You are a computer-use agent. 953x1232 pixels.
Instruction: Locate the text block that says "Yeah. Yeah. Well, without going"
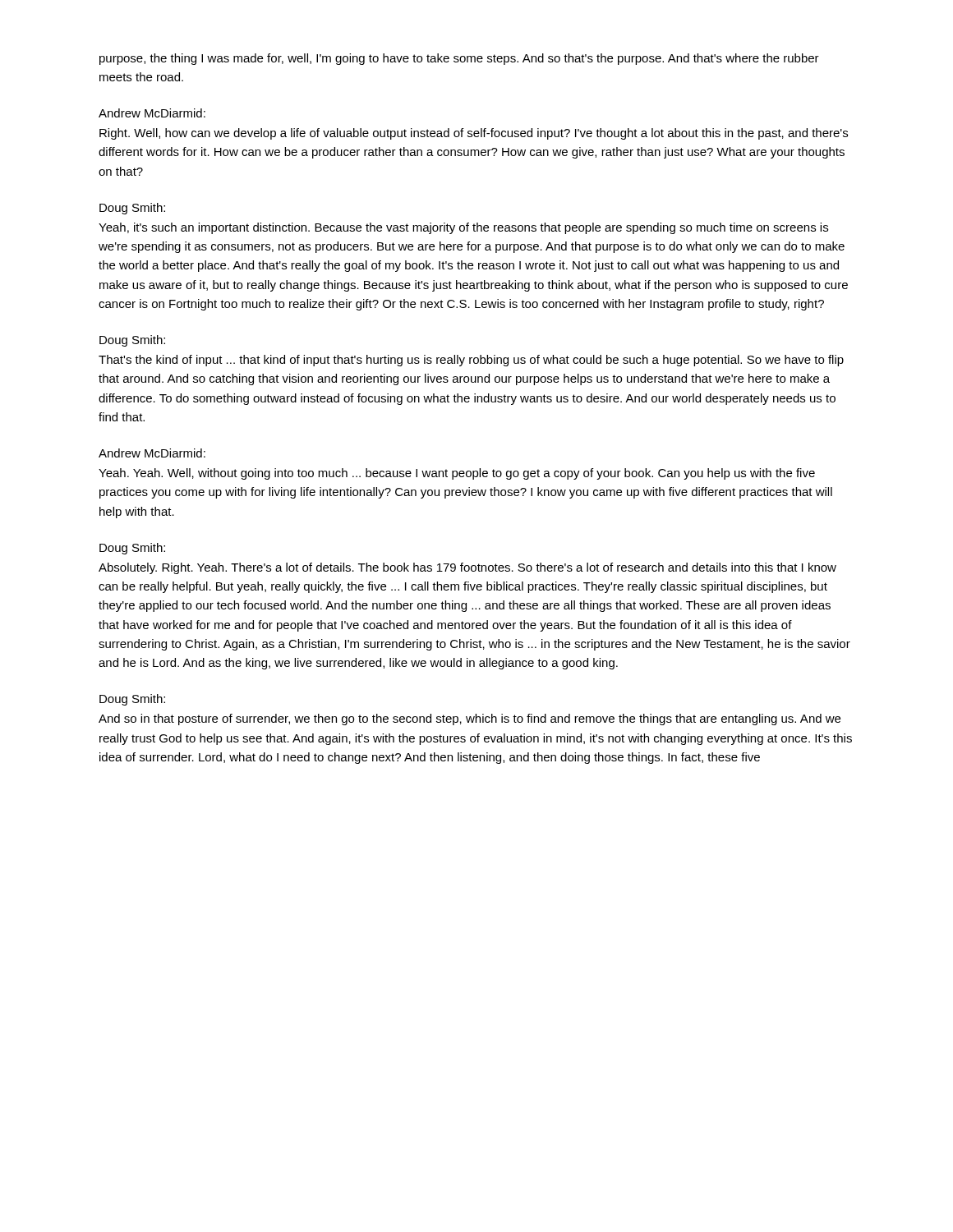pos(466,492)
